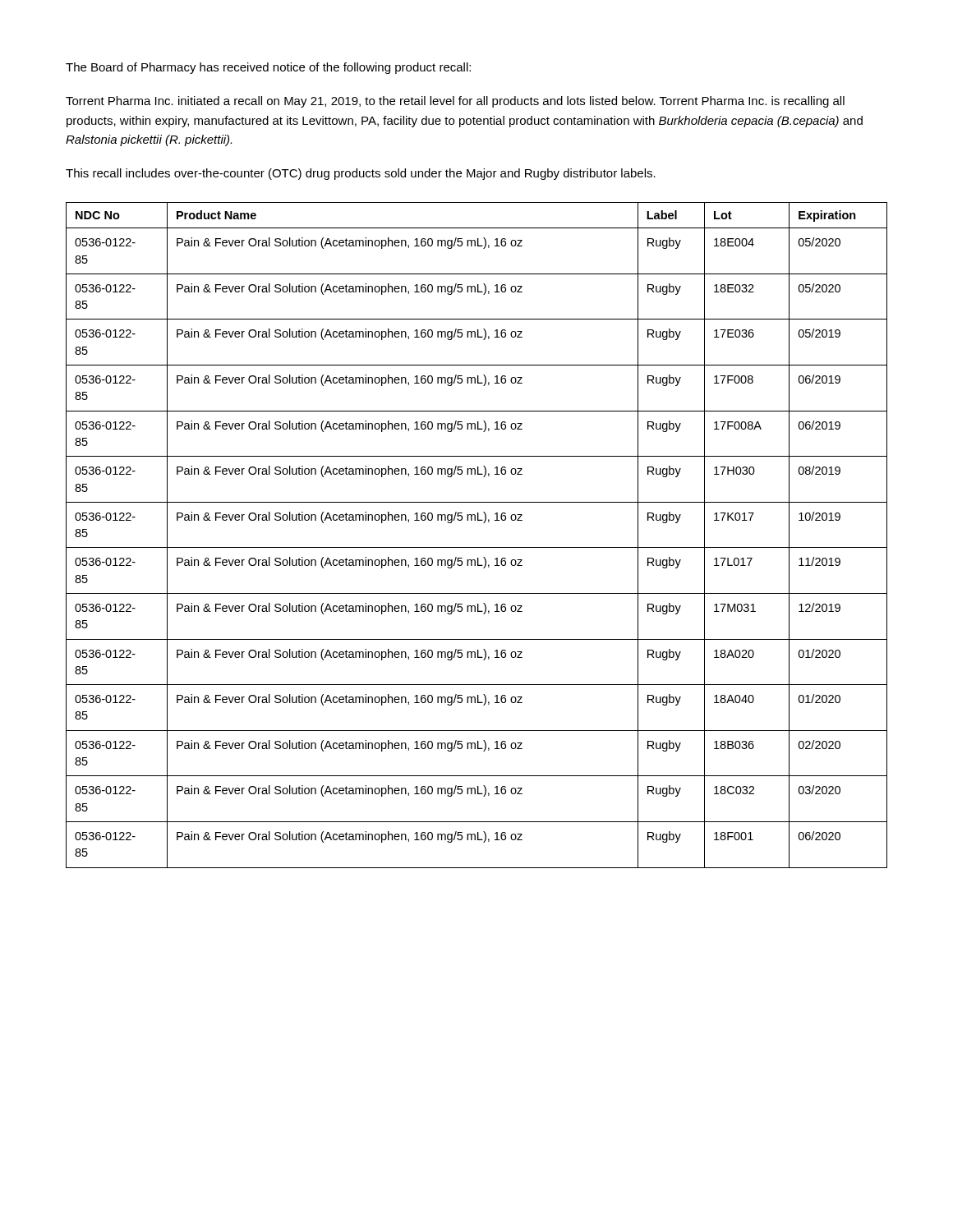Find the text block containing "The Board of Pharmacy has received notice of"

269,67
